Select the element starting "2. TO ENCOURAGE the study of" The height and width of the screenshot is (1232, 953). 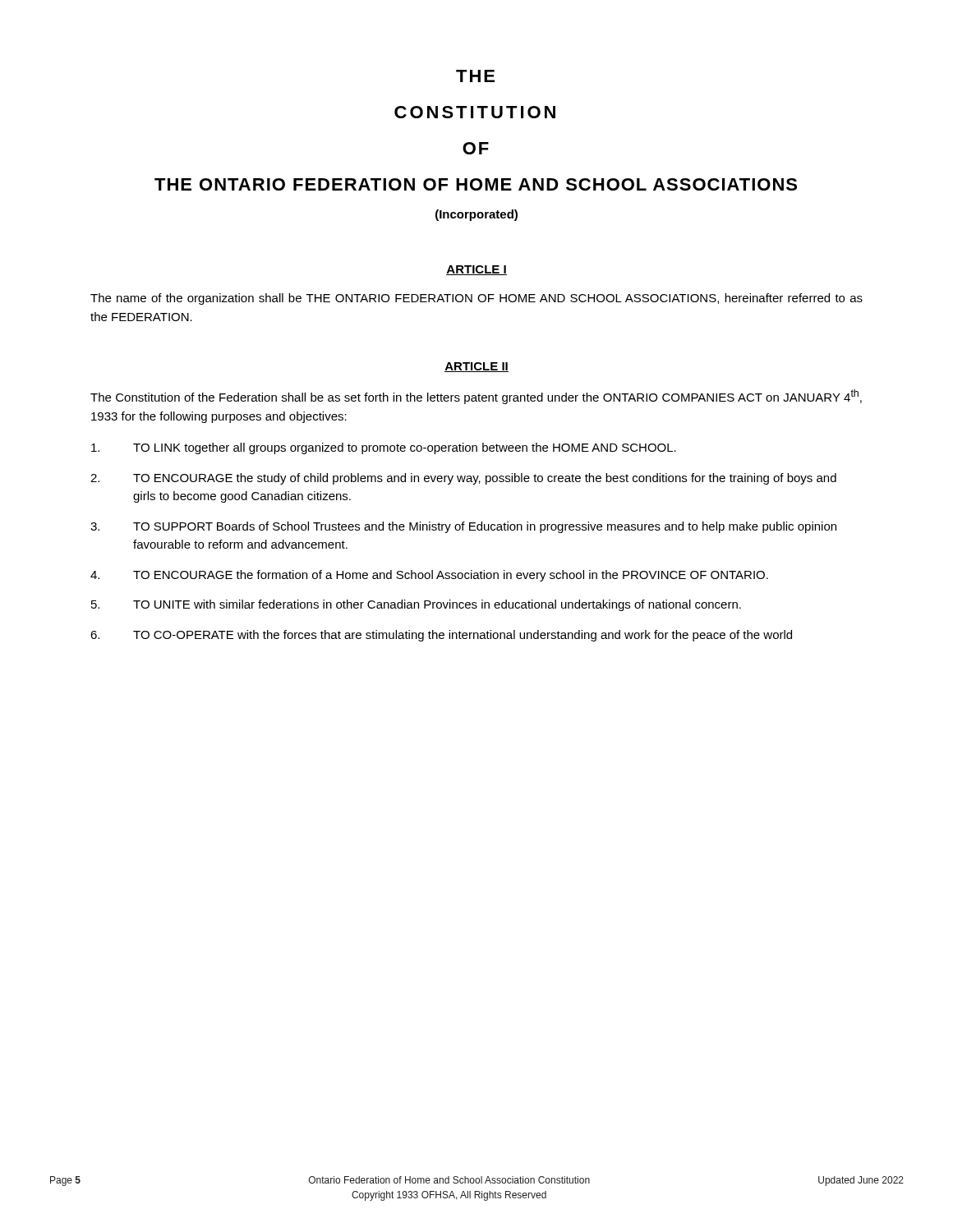476,487
